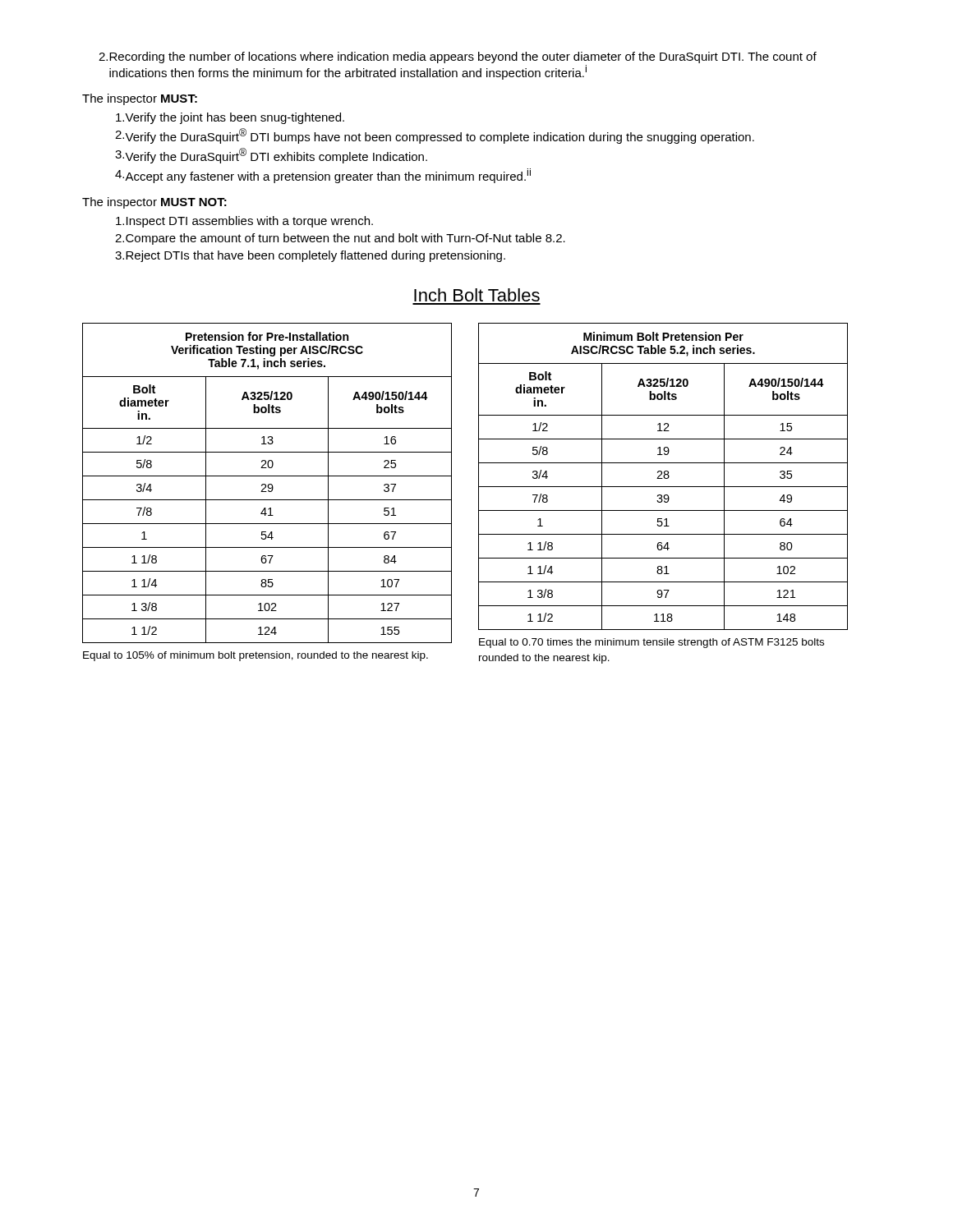Click on the text block starting "3. Verify the DuraSquirt® DTI exhibits"
Image resolution: width=953 pixels, height=1232 pixels.
(x=272, y=155)
